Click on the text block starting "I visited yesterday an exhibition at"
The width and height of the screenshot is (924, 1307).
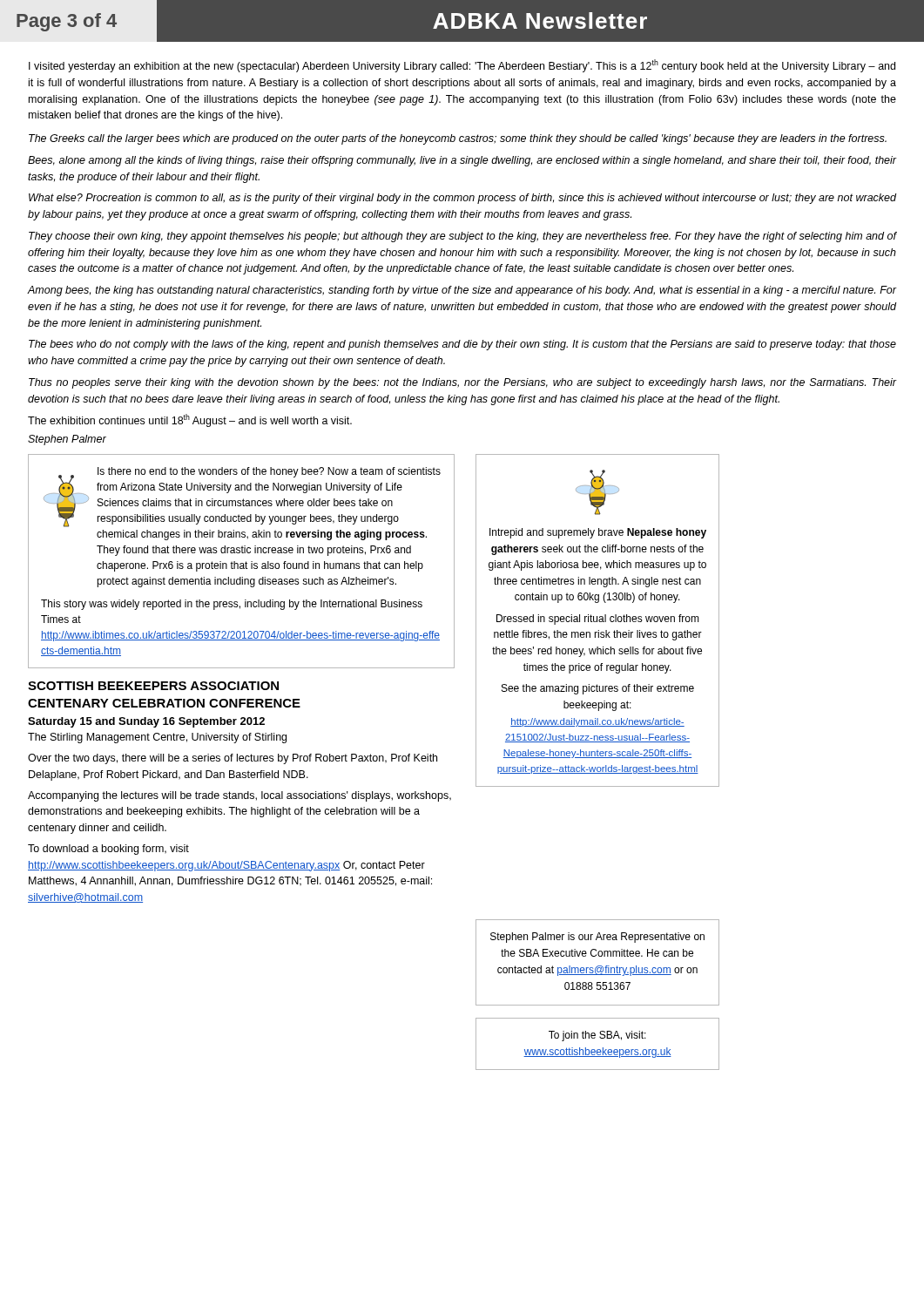tap(462, 90)
